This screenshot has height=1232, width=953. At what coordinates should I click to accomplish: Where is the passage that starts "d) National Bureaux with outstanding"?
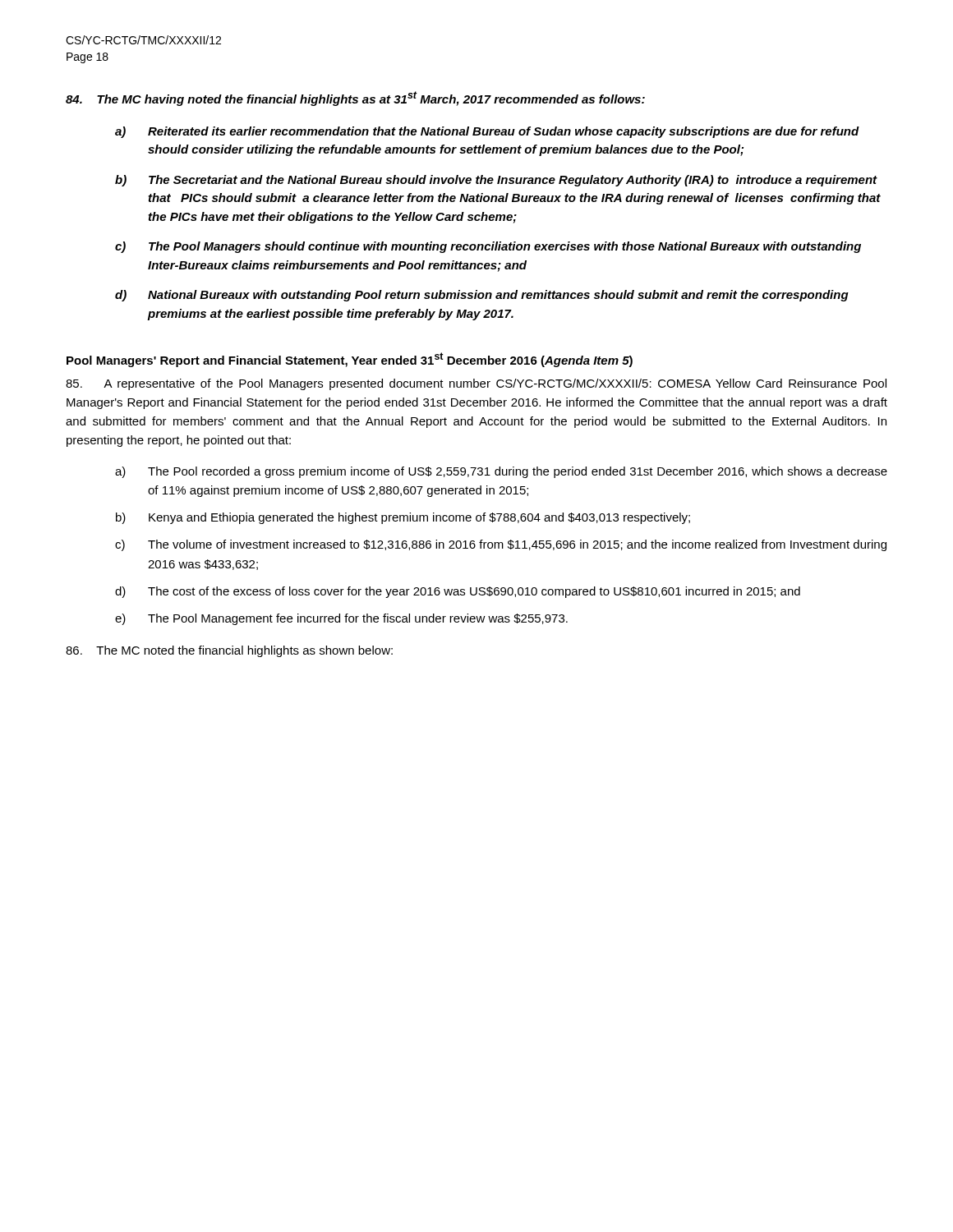tap(501, 304)
